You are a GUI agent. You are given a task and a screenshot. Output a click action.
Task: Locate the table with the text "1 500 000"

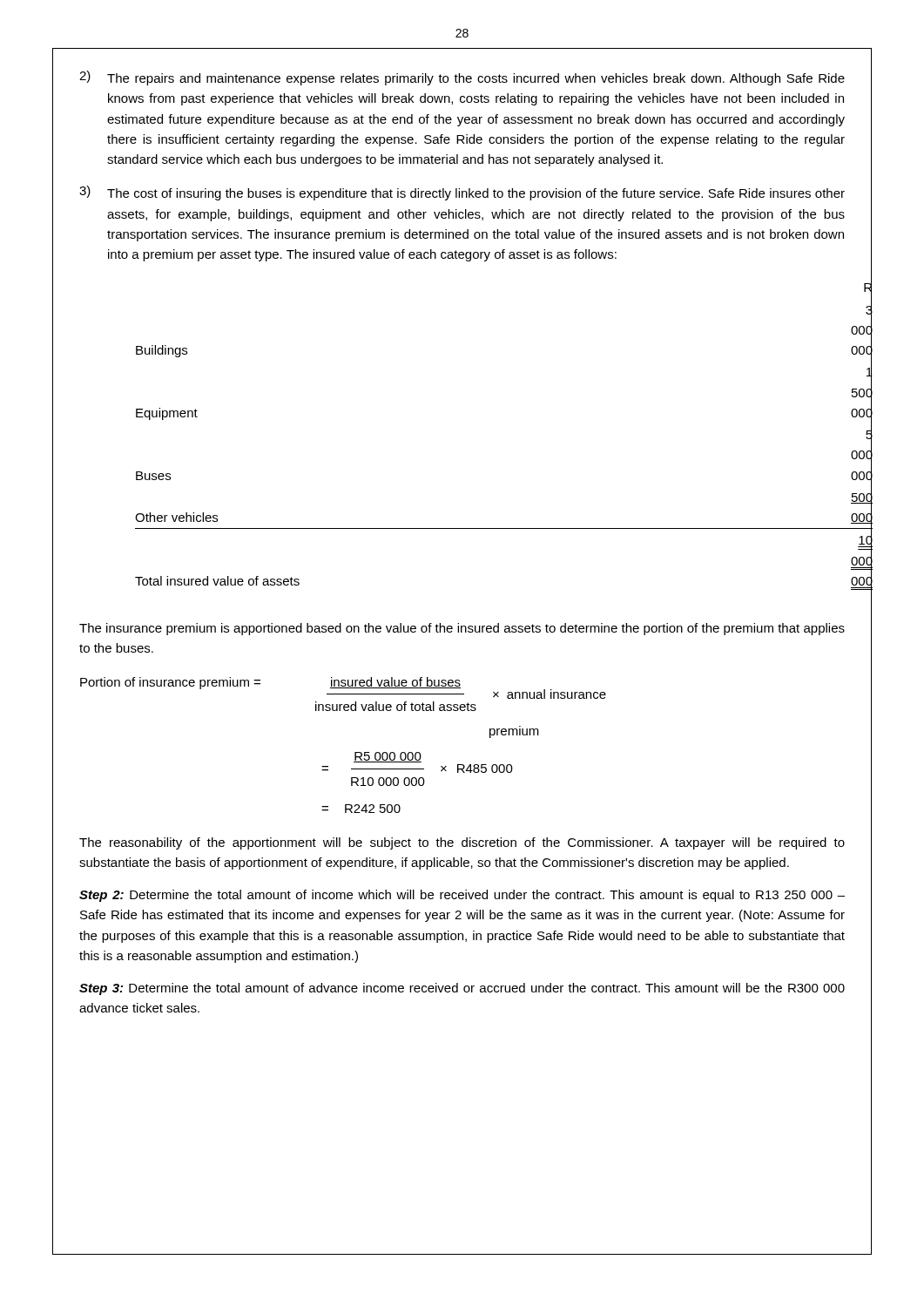pos(476,434)
